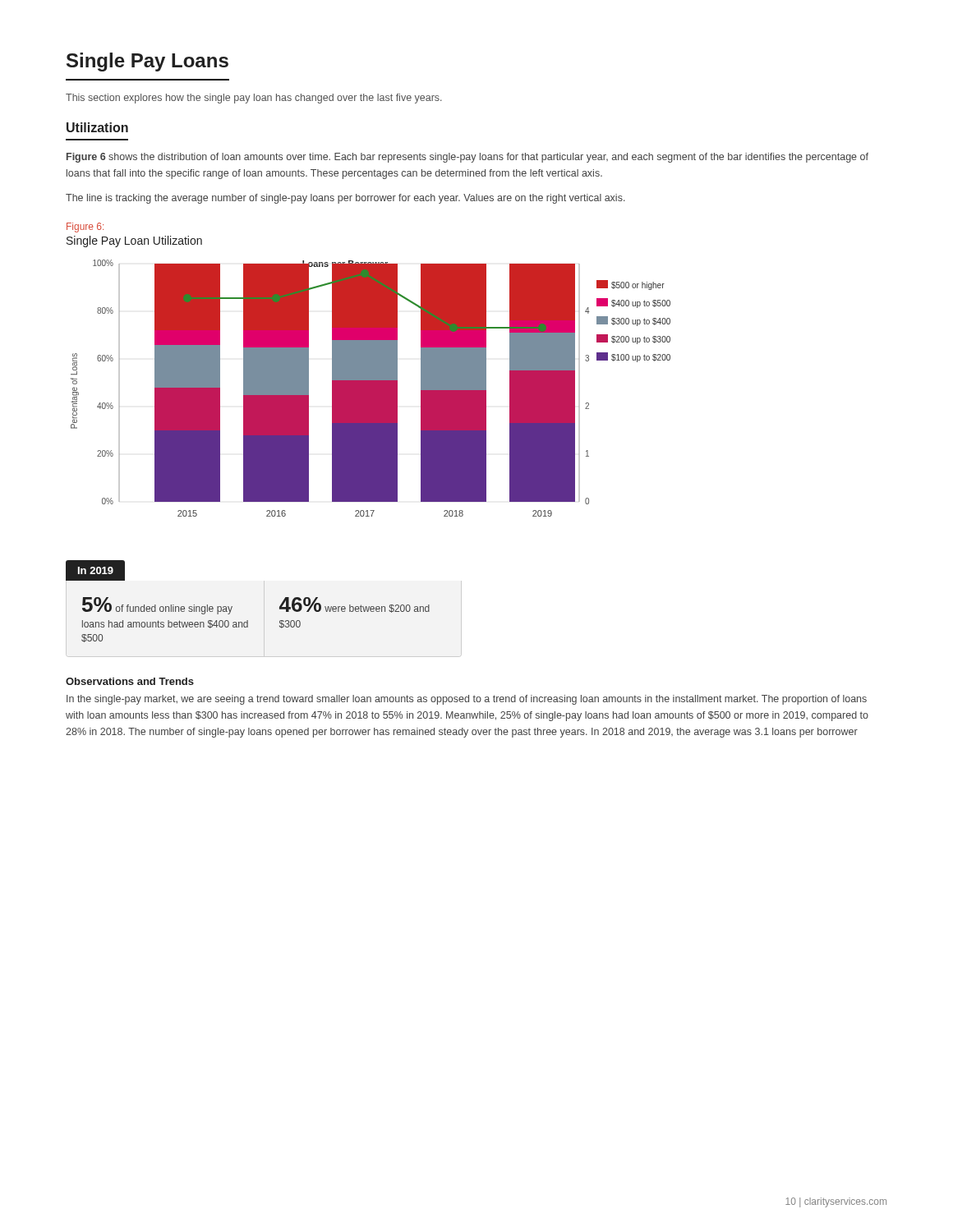The height and width of the screenshot is (1232, 953).
Task: Locate the text "Observations and Trends"
Action: (x=130, y=681)
